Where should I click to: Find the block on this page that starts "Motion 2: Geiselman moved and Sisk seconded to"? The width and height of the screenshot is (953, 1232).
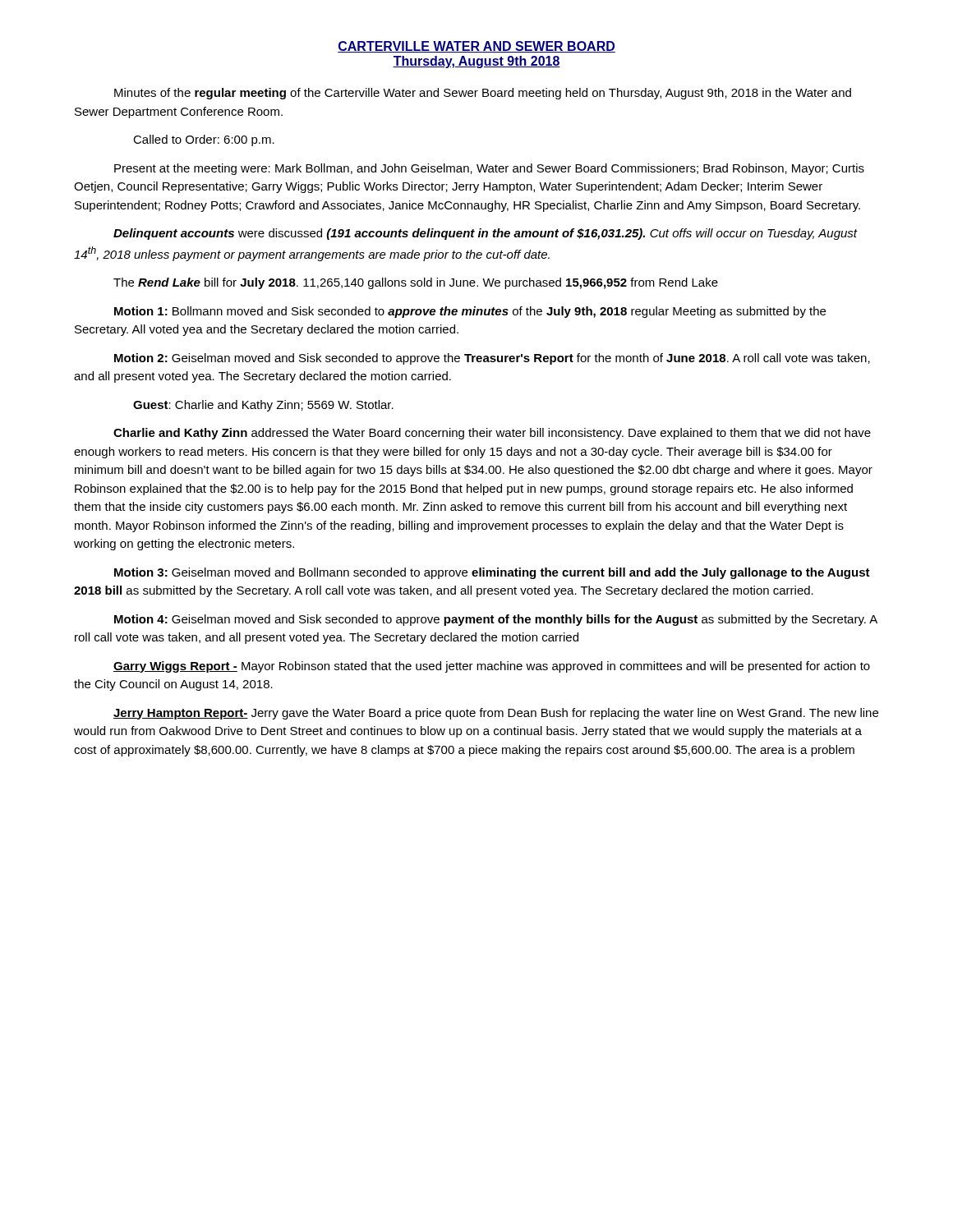coord(476,367)
